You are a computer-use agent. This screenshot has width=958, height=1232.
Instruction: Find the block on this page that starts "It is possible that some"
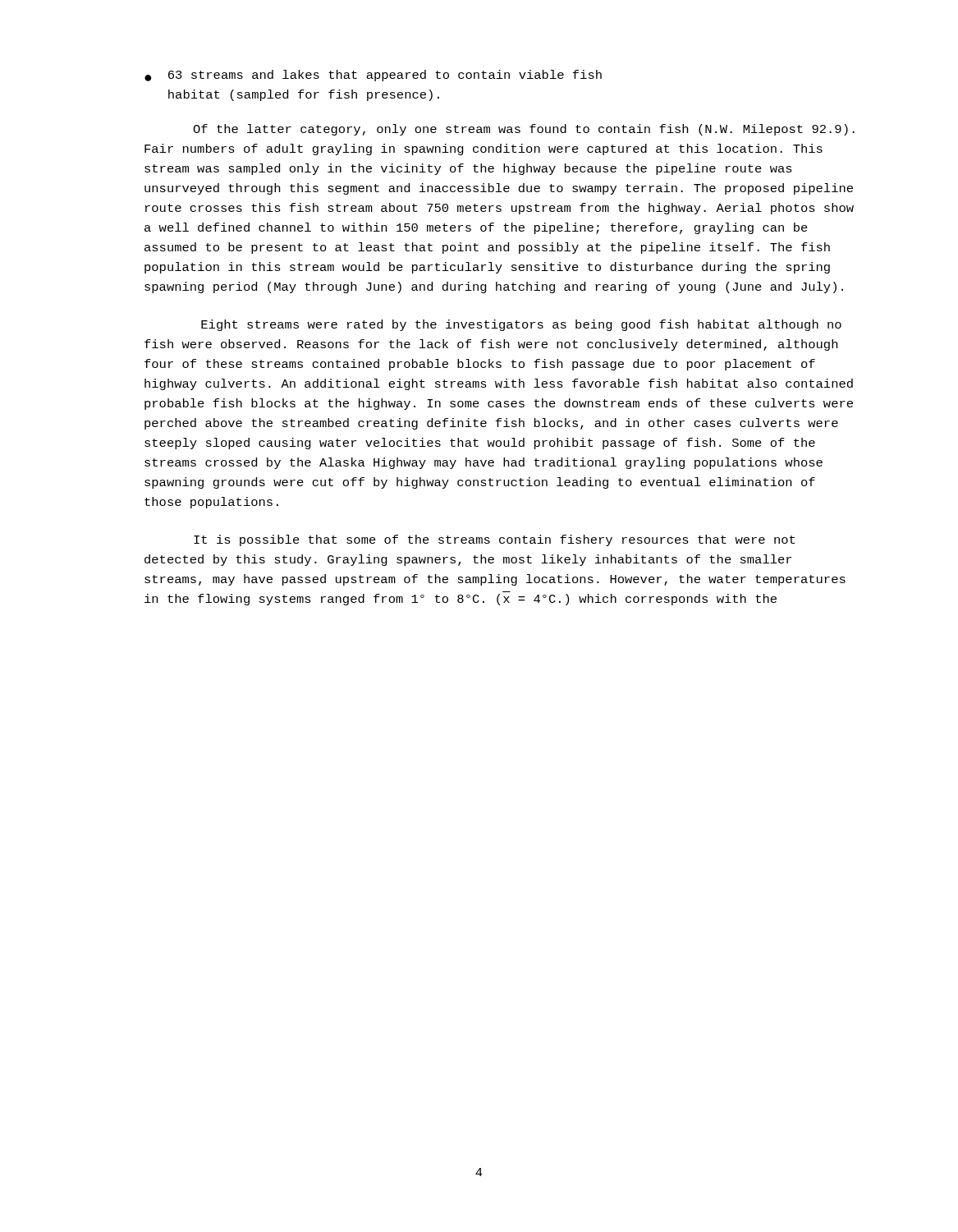pos(495,570)
